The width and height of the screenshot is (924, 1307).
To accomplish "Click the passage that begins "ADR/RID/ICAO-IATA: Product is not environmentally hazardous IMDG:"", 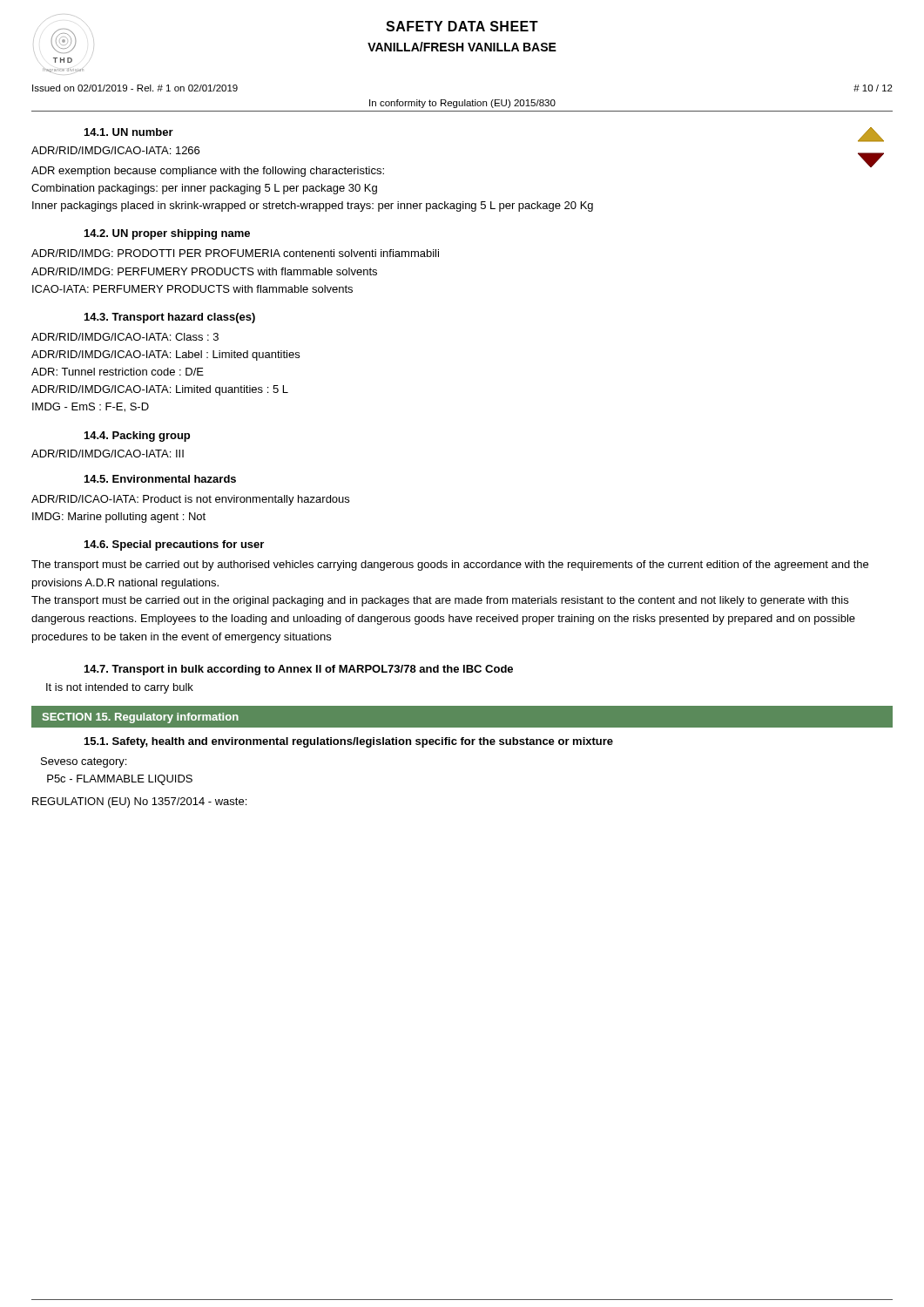I will (191, 507).
